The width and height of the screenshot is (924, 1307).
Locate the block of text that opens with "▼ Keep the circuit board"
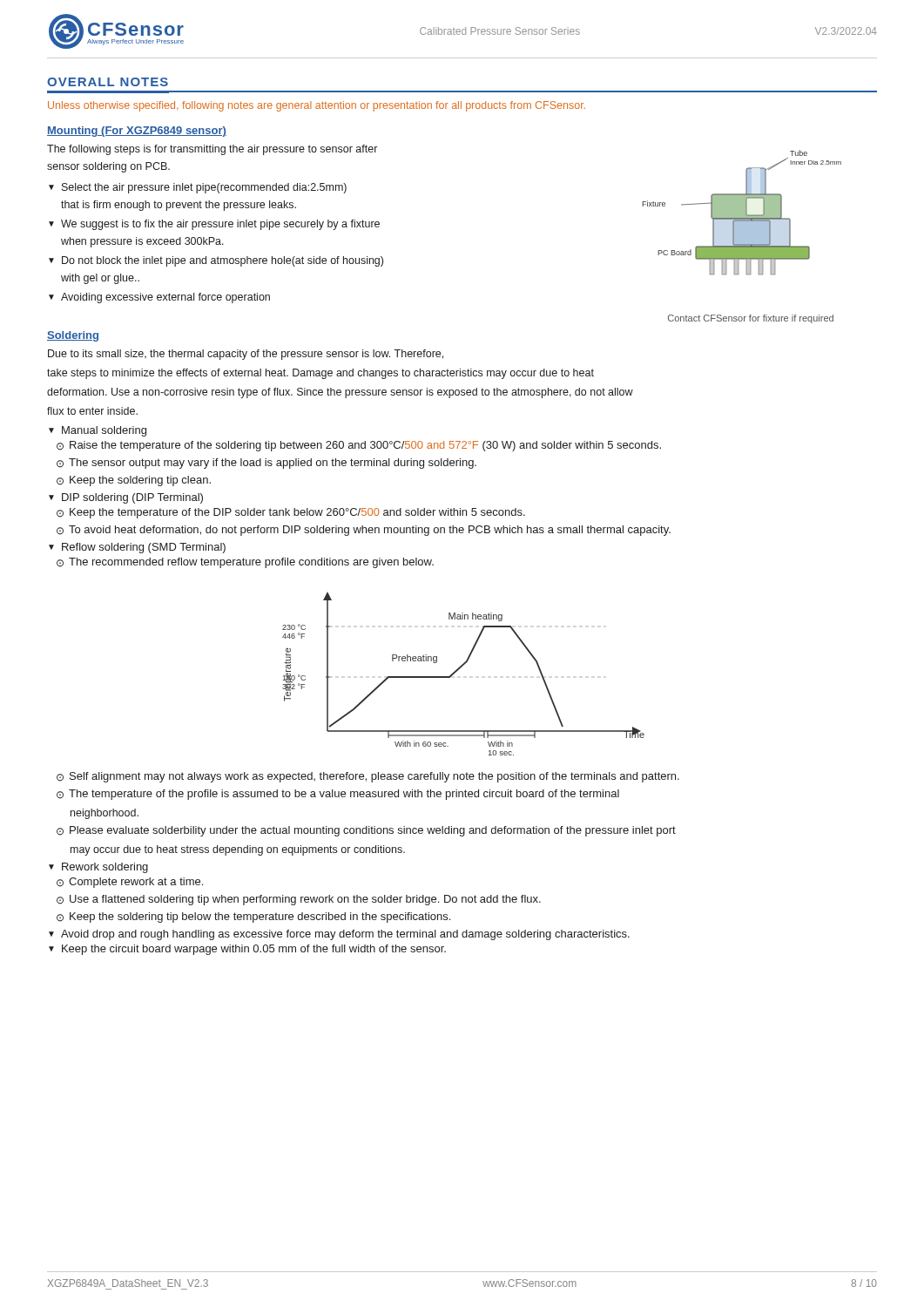247,948
